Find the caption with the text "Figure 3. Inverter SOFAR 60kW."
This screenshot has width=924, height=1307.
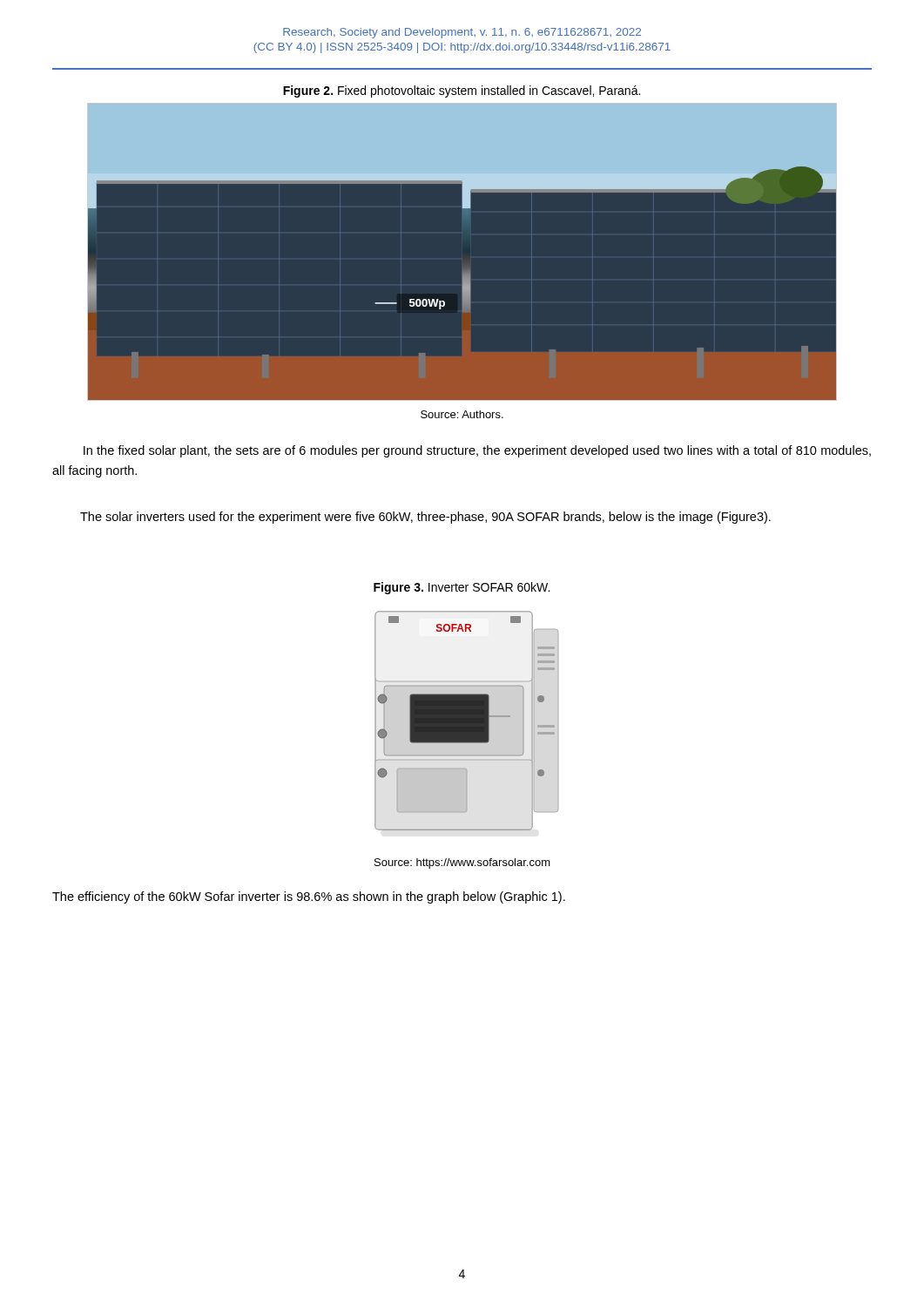click(x=462, y=587)
